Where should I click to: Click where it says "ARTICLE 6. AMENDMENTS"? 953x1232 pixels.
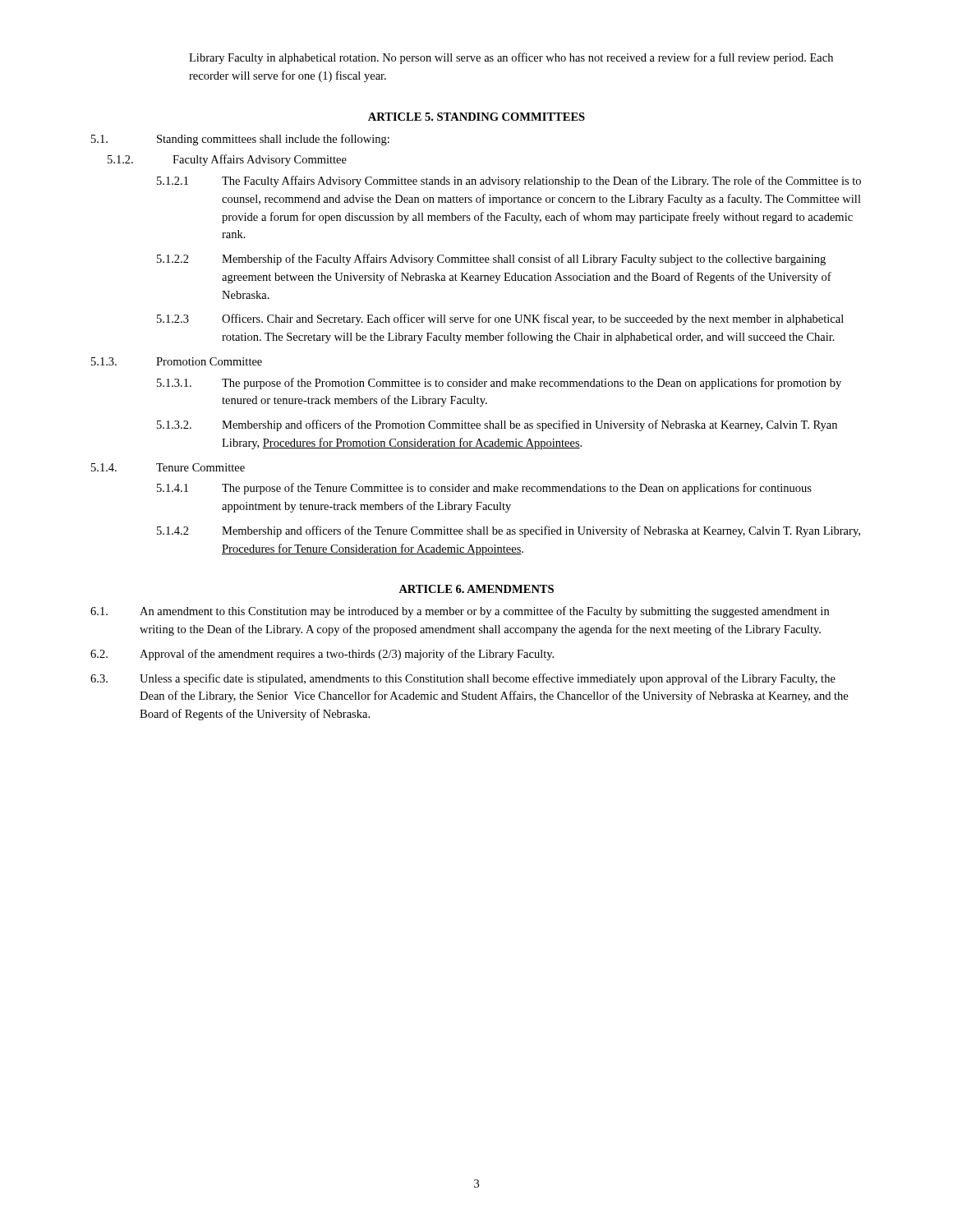[x=476, y=589]
